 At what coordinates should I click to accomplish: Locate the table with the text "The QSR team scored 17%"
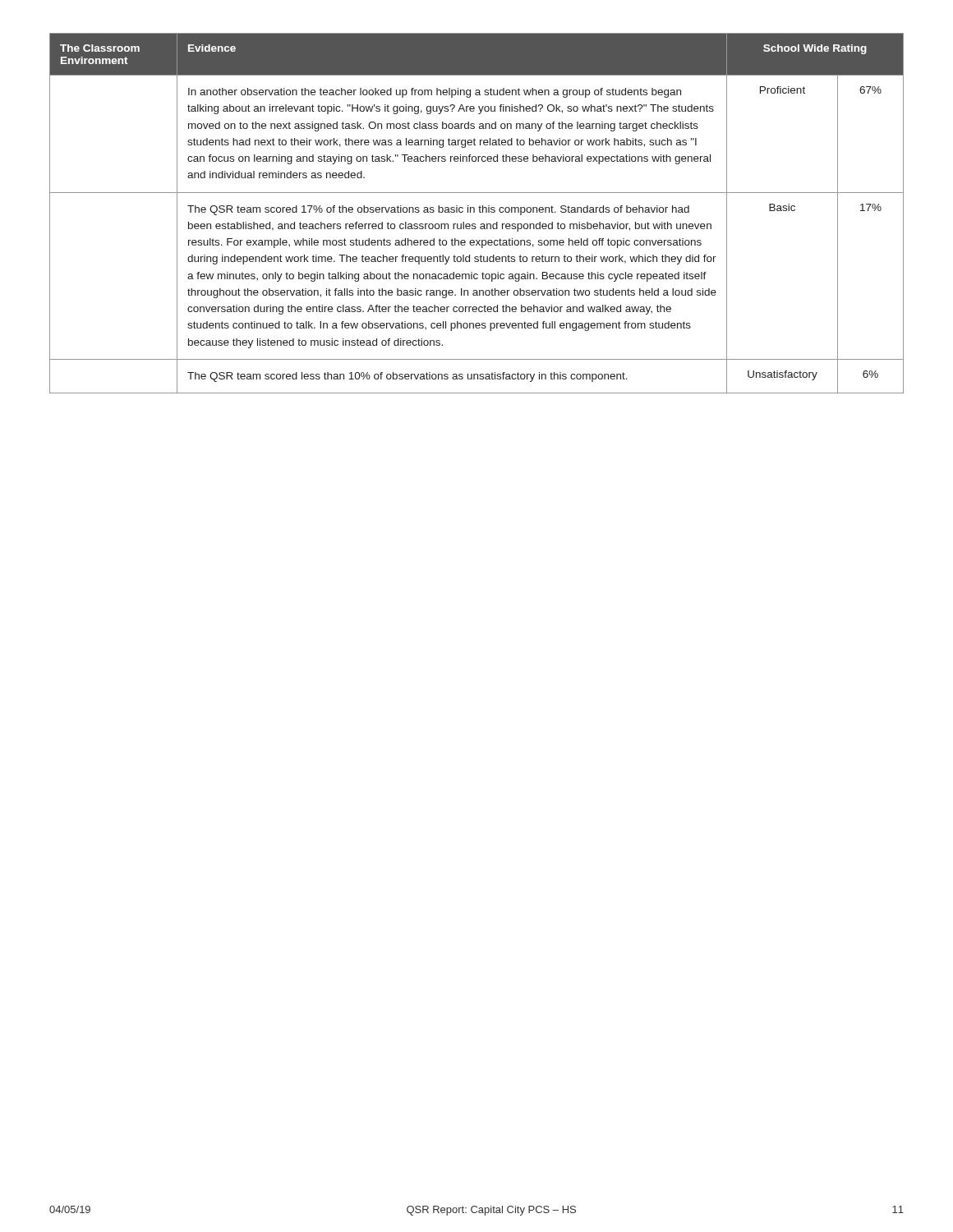[476, 213]
